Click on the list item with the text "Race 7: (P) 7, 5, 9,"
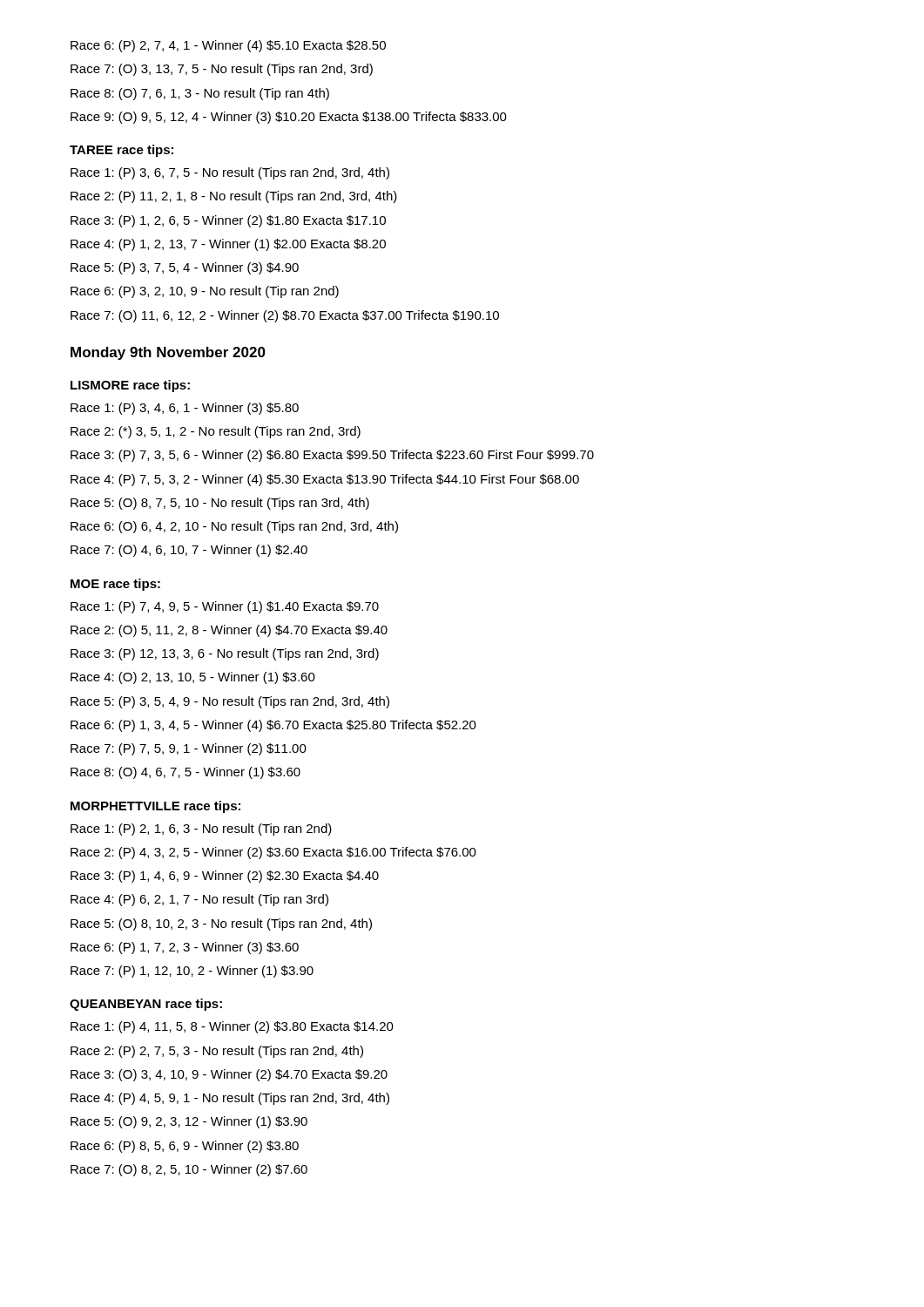Screen dimensions: 1307x924 click(x=188, y=748)
